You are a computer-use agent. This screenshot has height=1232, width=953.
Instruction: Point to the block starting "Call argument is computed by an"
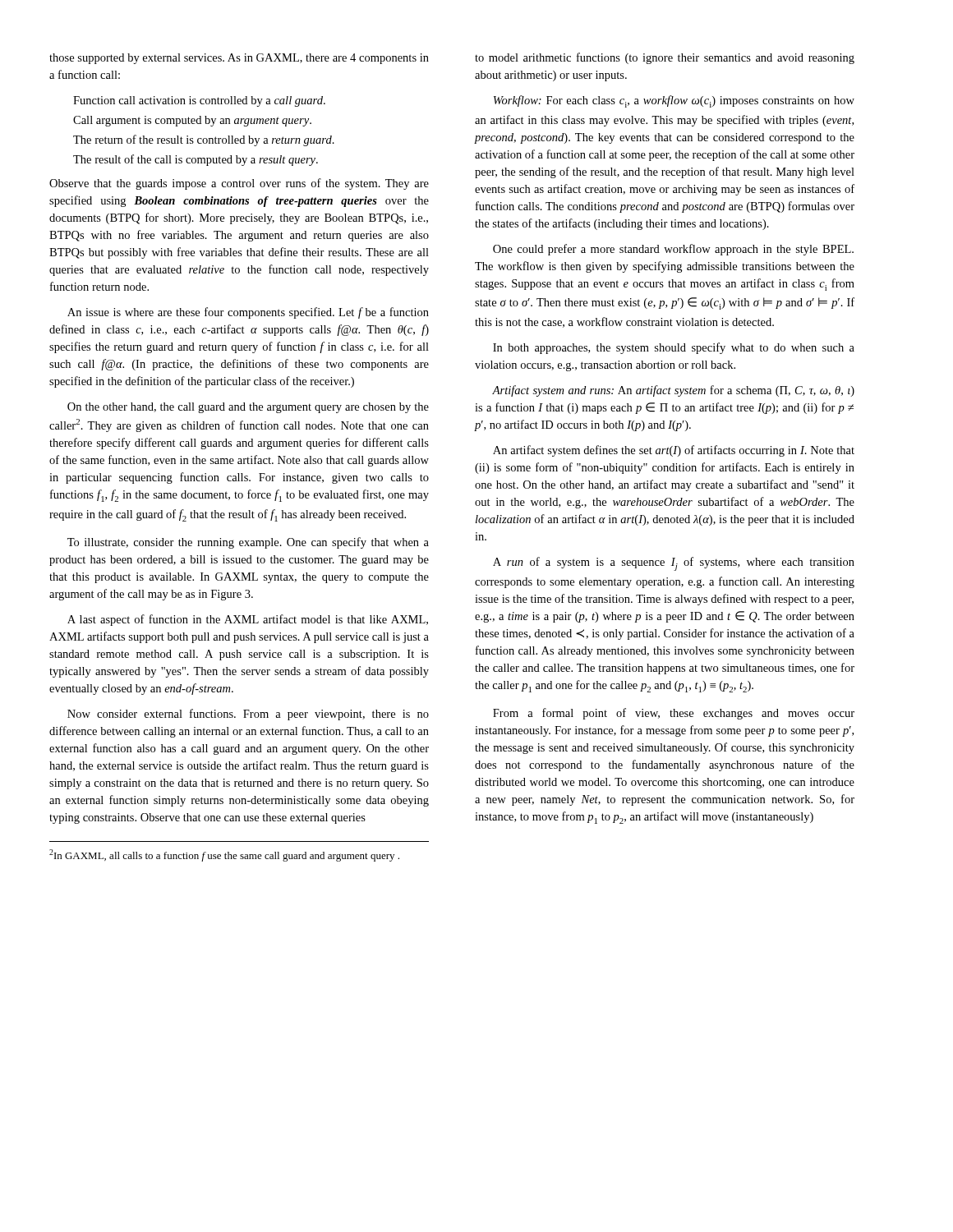point(193,120)
